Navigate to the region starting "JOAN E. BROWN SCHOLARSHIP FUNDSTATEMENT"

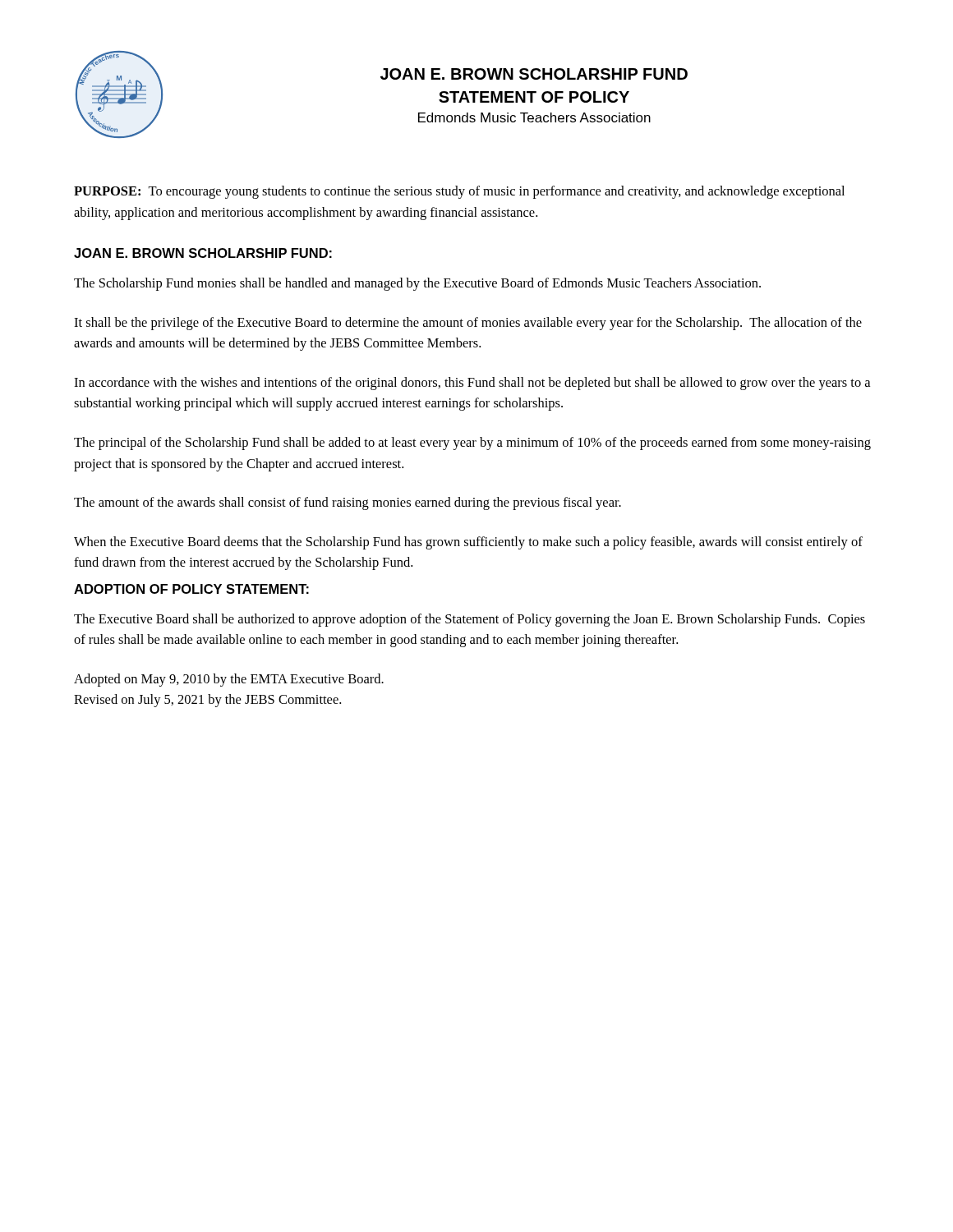click(x=534, y=94)
